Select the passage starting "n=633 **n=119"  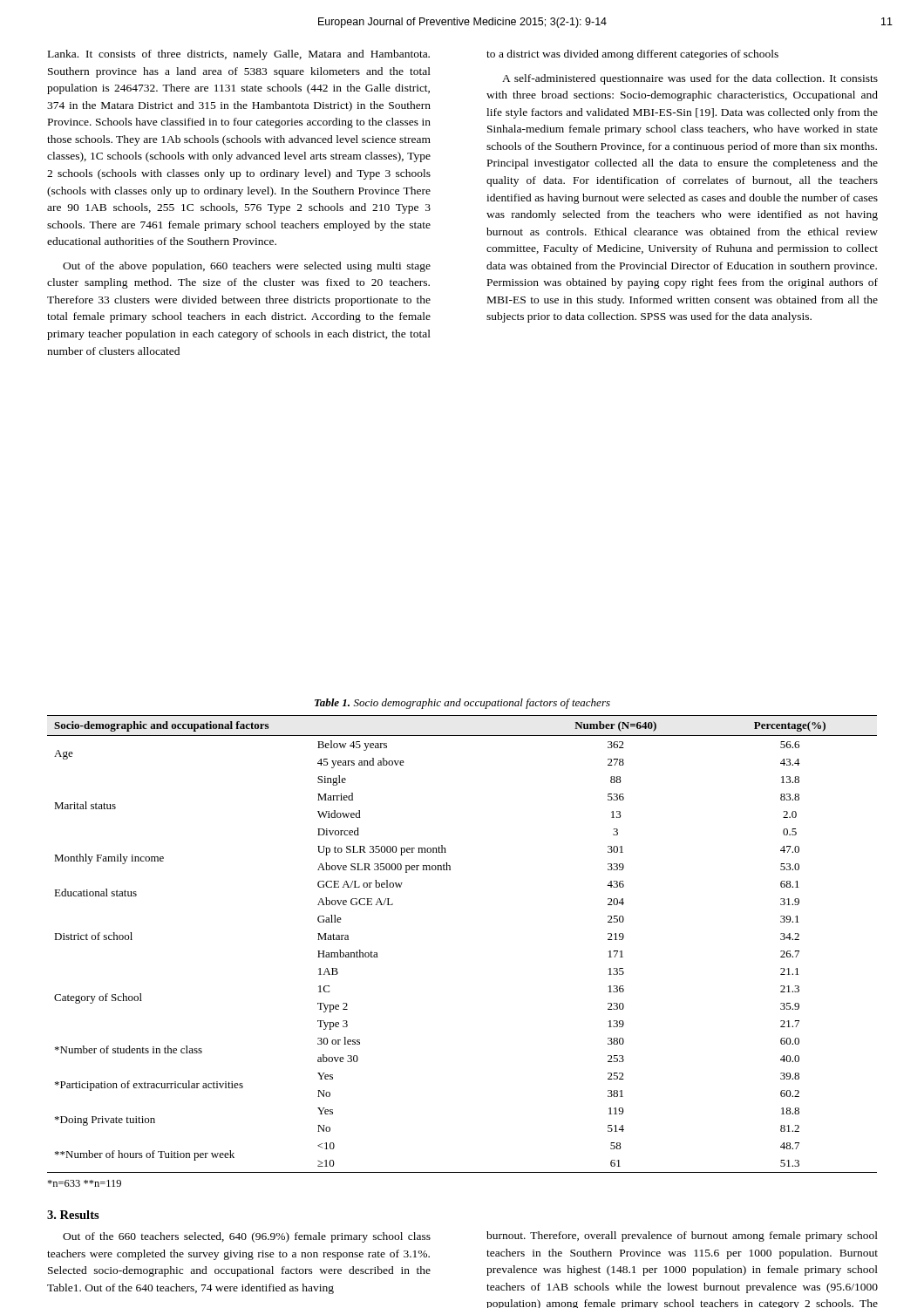pos(84,1183)
